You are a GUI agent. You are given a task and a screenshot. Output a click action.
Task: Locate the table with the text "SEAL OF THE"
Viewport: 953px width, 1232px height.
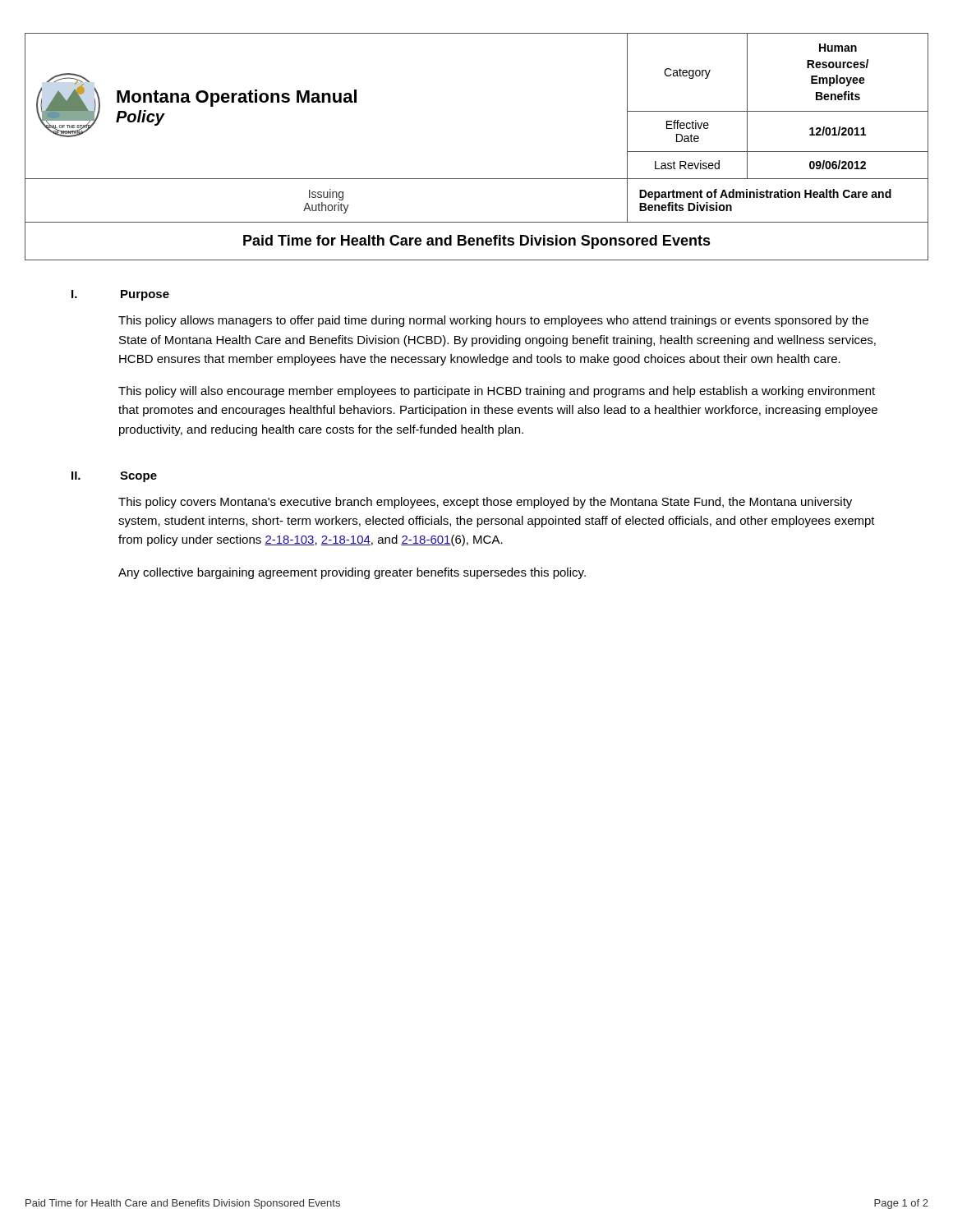(x=476, y=147)
